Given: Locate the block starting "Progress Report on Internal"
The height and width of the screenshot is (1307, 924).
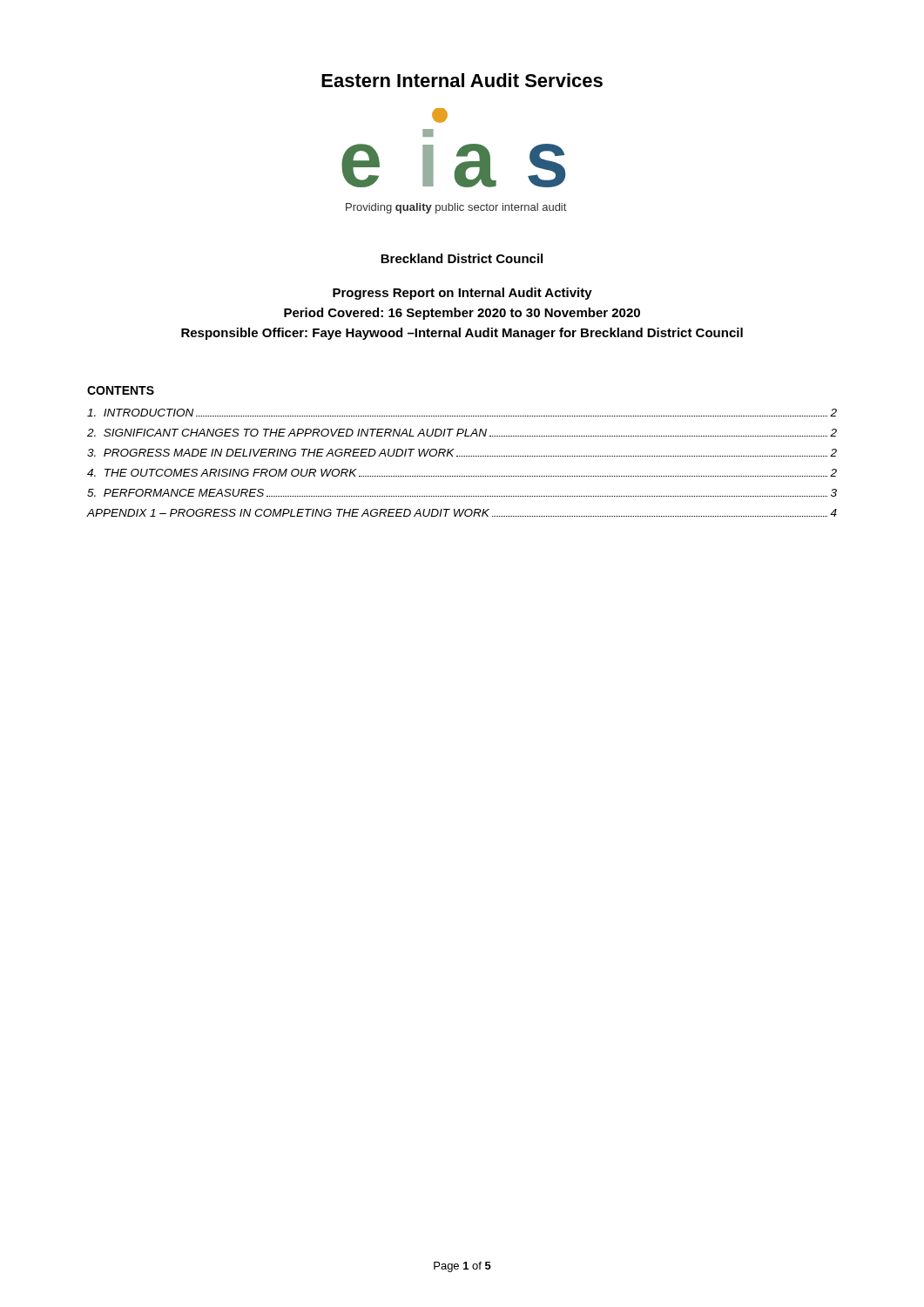Looking at the screenshot, I should 462,292.
